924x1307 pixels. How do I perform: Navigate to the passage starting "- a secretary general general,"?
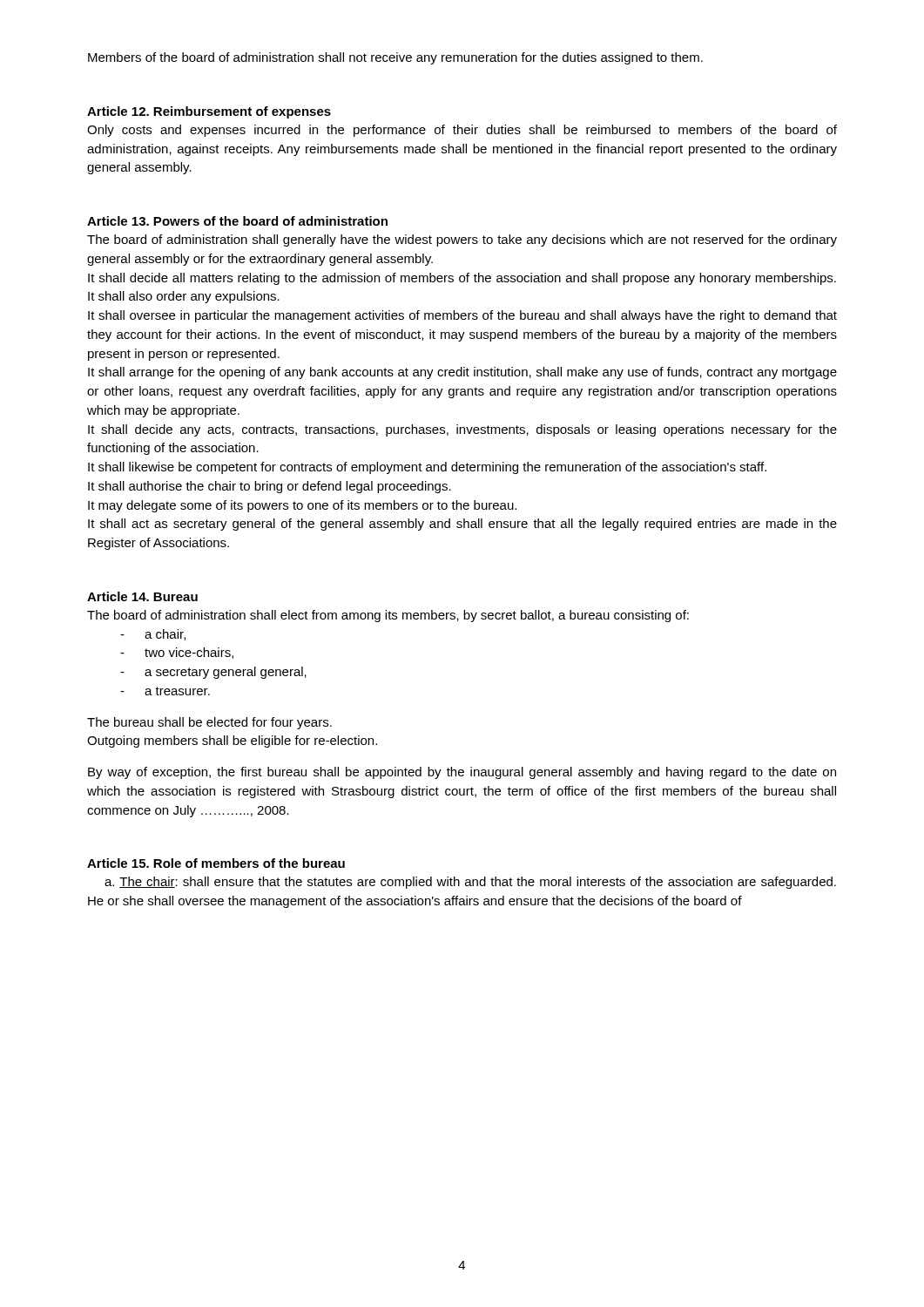[213, 673]
